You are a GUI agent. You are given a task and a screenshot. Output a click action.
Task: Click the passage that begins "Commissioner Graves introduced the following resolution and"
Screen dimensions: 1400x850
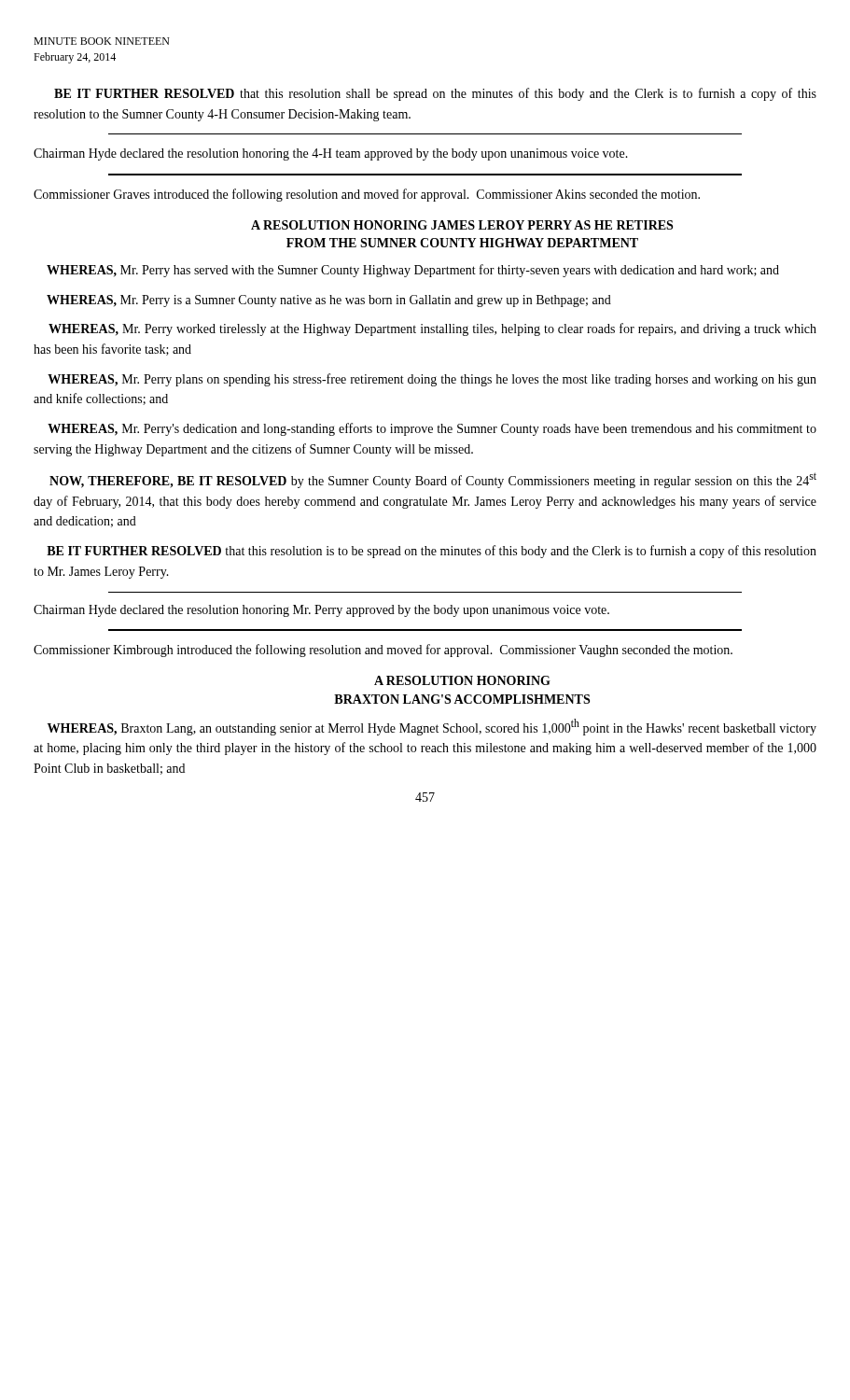(367, 195)
